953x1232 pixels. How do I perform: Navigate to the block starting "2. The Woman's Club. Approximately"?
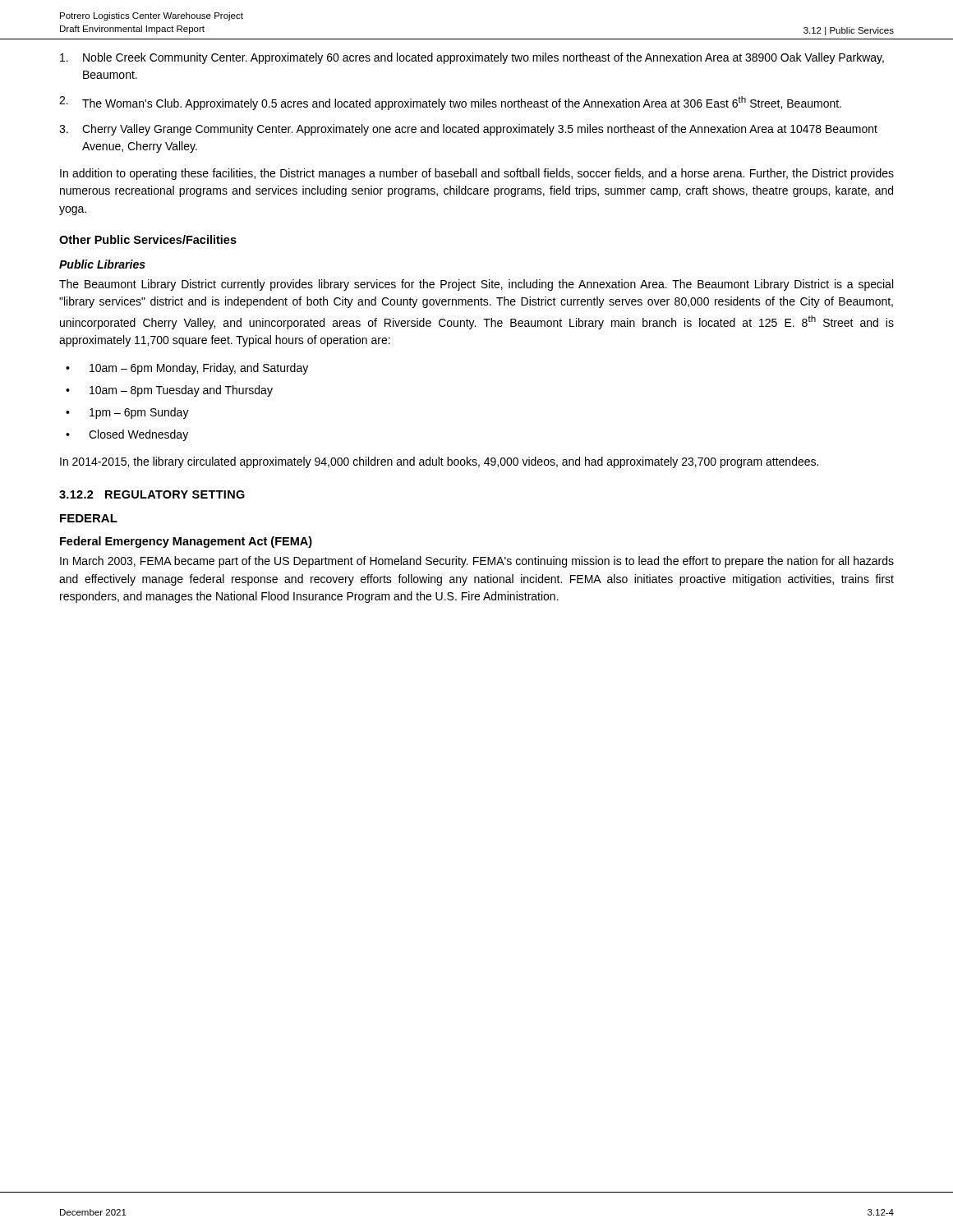(x=476, y=102)
